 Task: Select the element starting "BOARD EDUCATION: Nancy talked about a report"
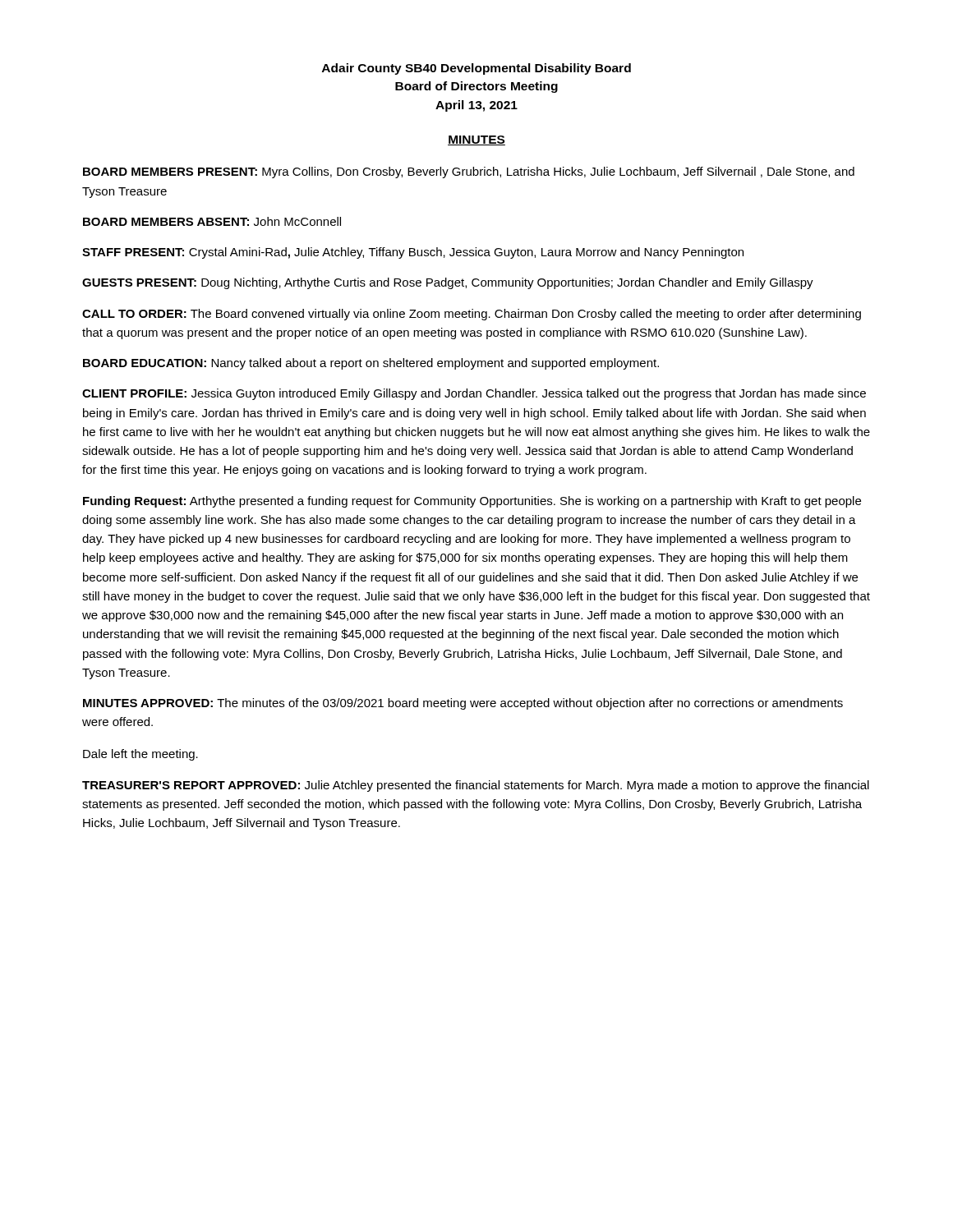pyautogui.click(x=476, y=363)
